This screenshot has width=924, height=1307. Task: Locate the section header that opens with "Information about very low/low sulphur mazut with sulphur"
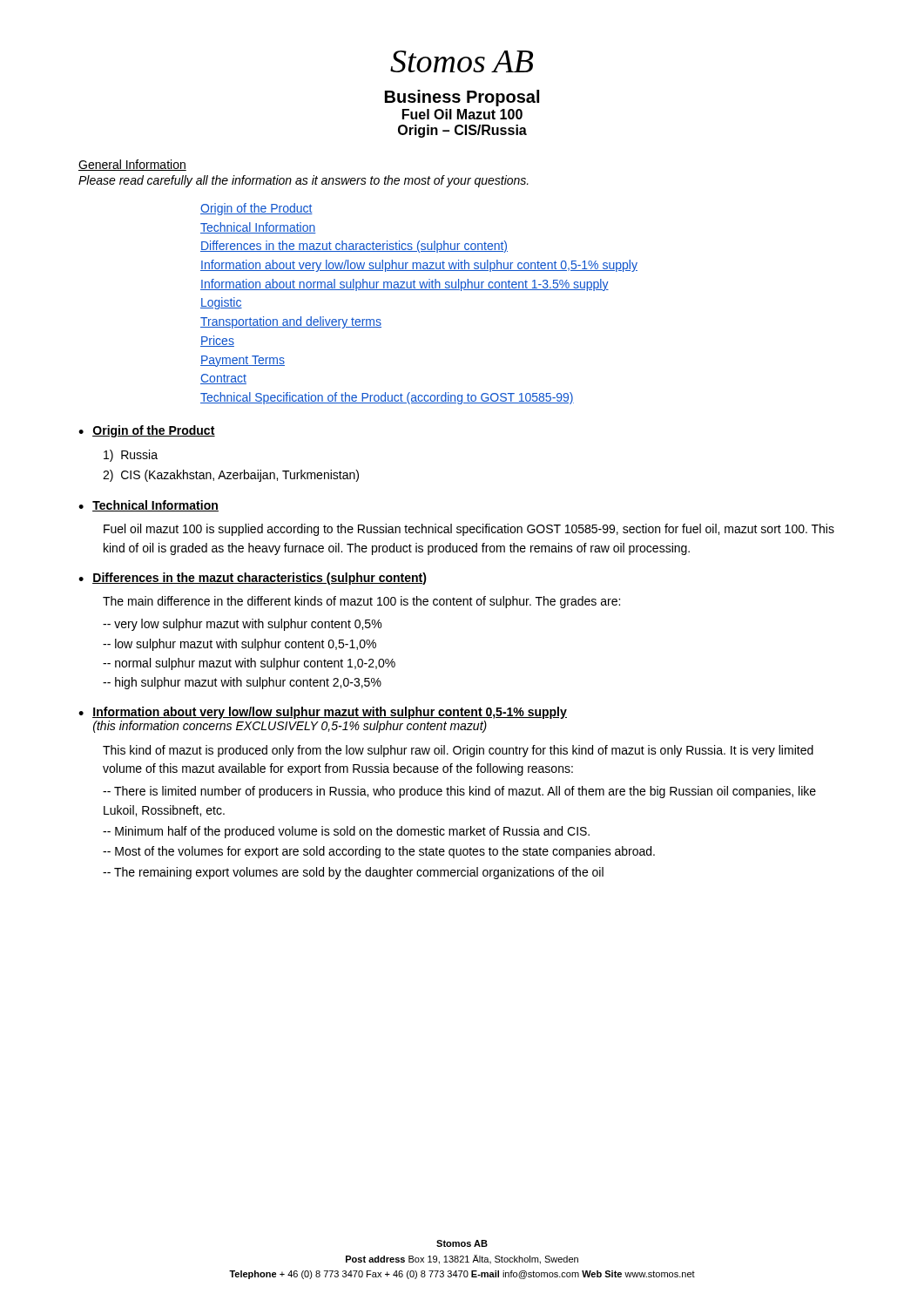pyautogui.click(x=330, y=712)
